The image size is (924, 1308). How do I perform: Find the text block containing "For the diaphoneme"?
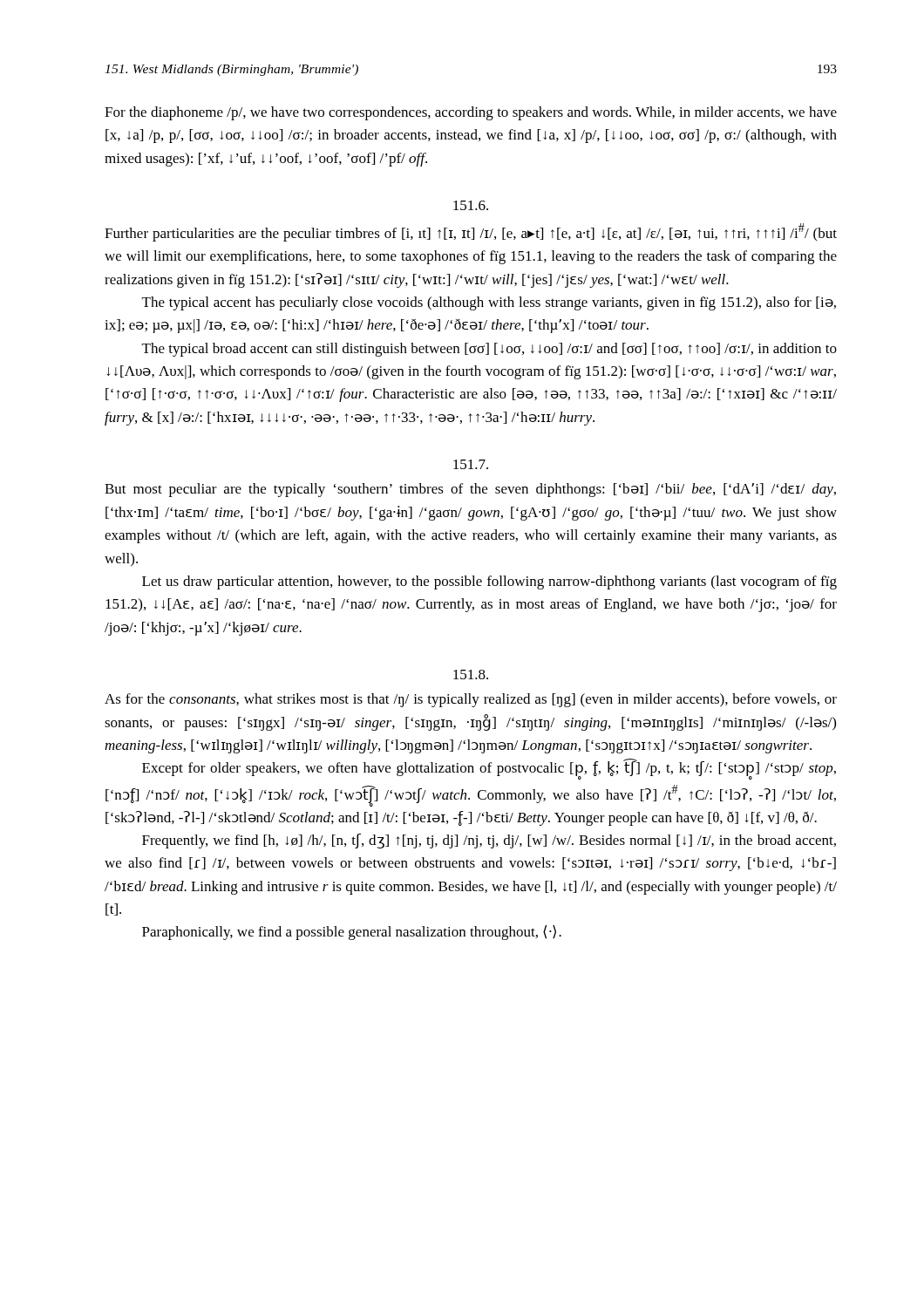click(471, 136)
